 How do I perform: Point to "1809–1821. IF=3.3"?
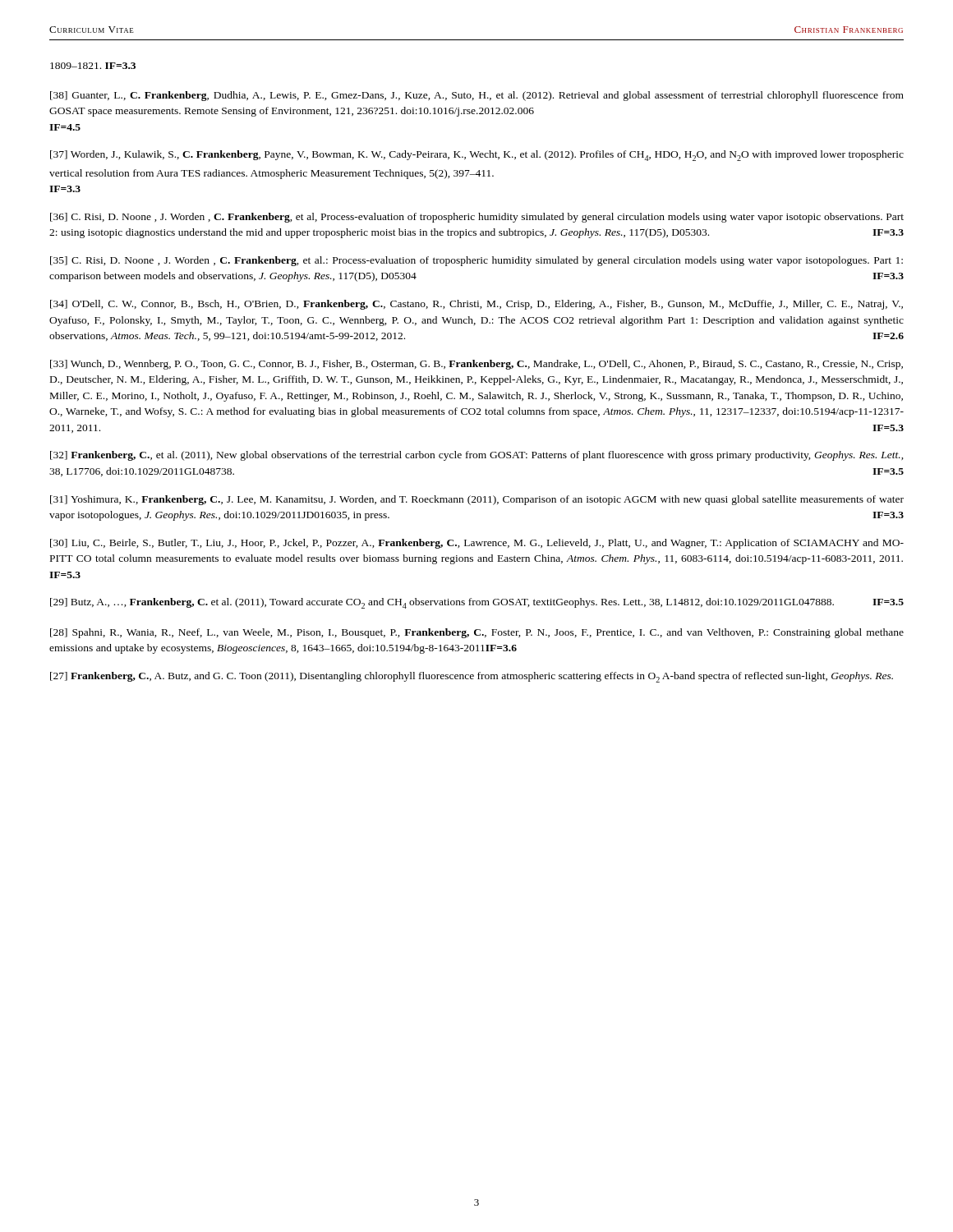(x=93, y=65)
